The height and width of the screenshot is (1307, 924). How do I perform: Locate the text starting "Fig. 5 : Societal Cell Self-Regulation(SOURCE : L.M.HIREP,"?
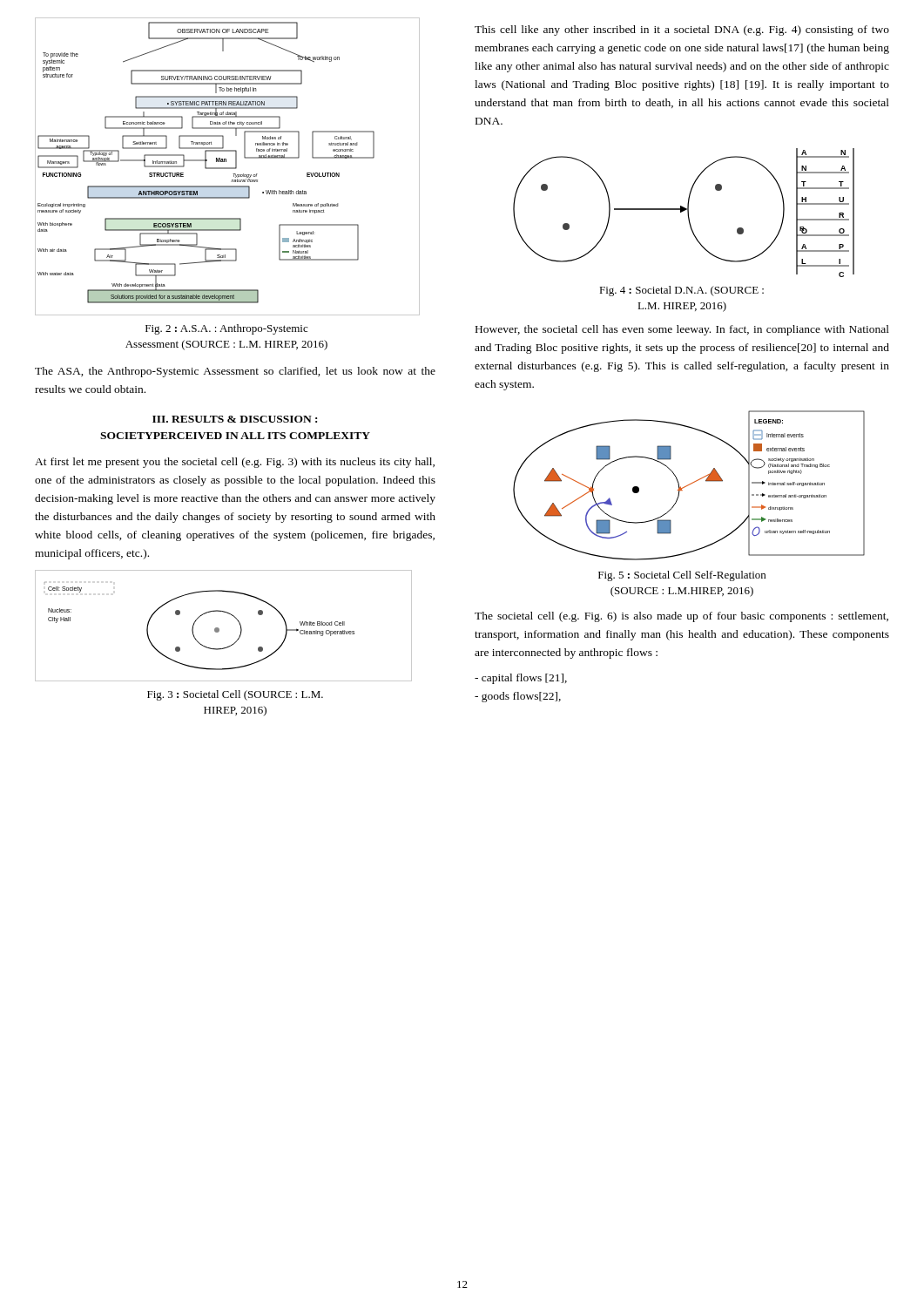click(682, 582)
